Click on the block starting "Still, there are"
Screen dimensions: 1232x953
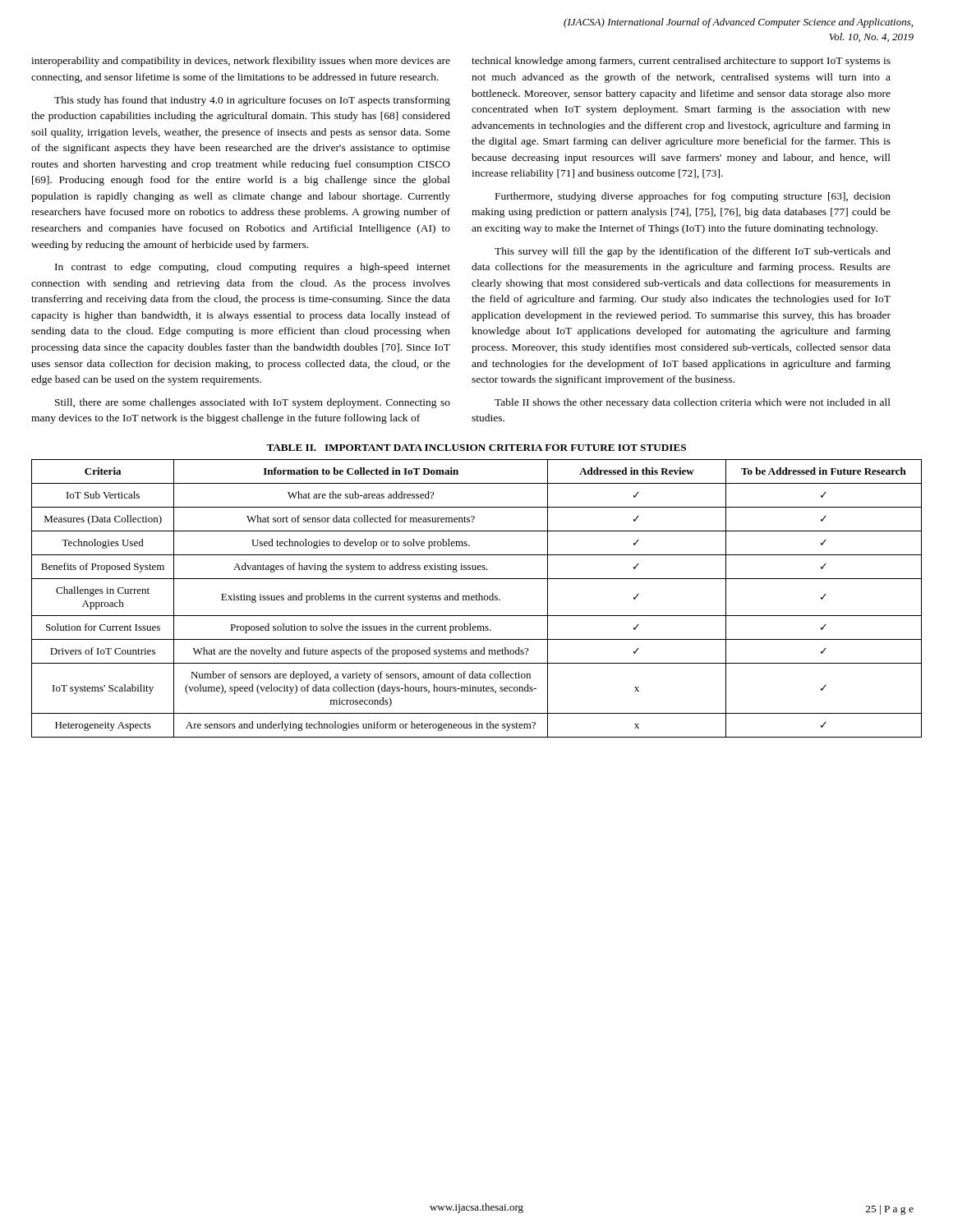coord(241,410)
